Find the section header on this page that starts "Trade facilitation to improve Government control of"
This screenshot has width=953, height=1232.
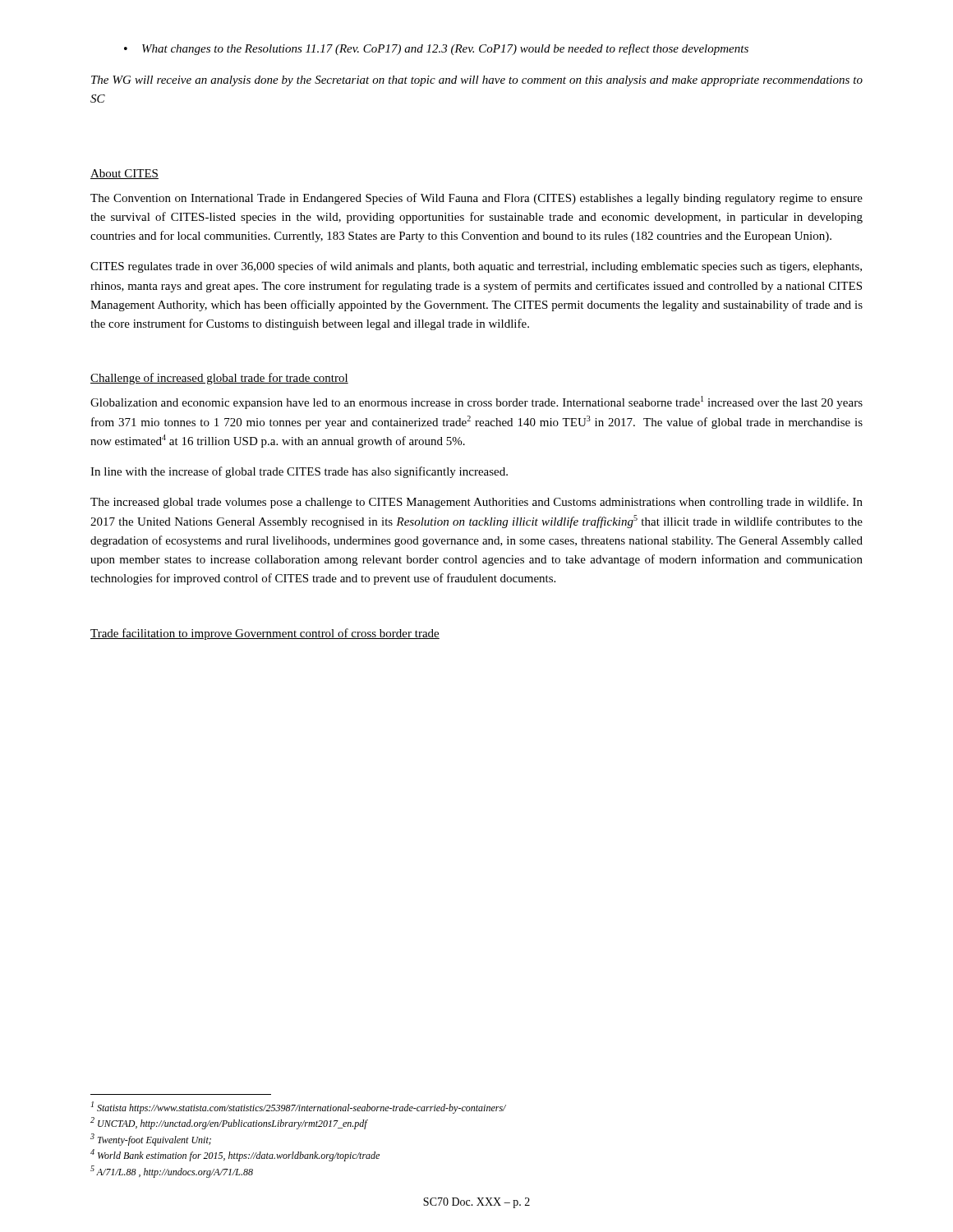pos(265,633)
